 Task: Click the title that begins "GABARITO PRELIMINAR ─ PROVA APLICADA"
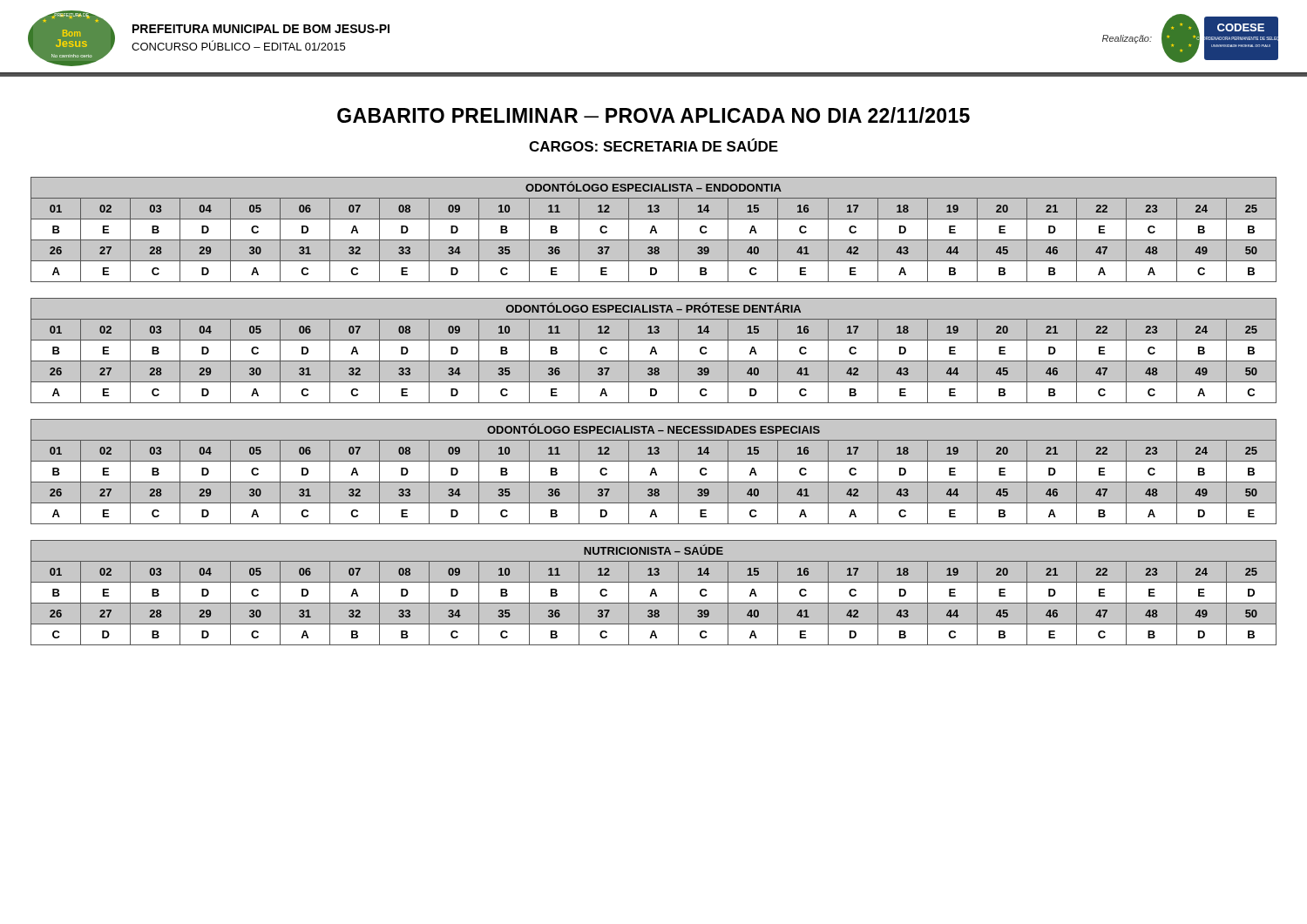click(x=654, y=116)
